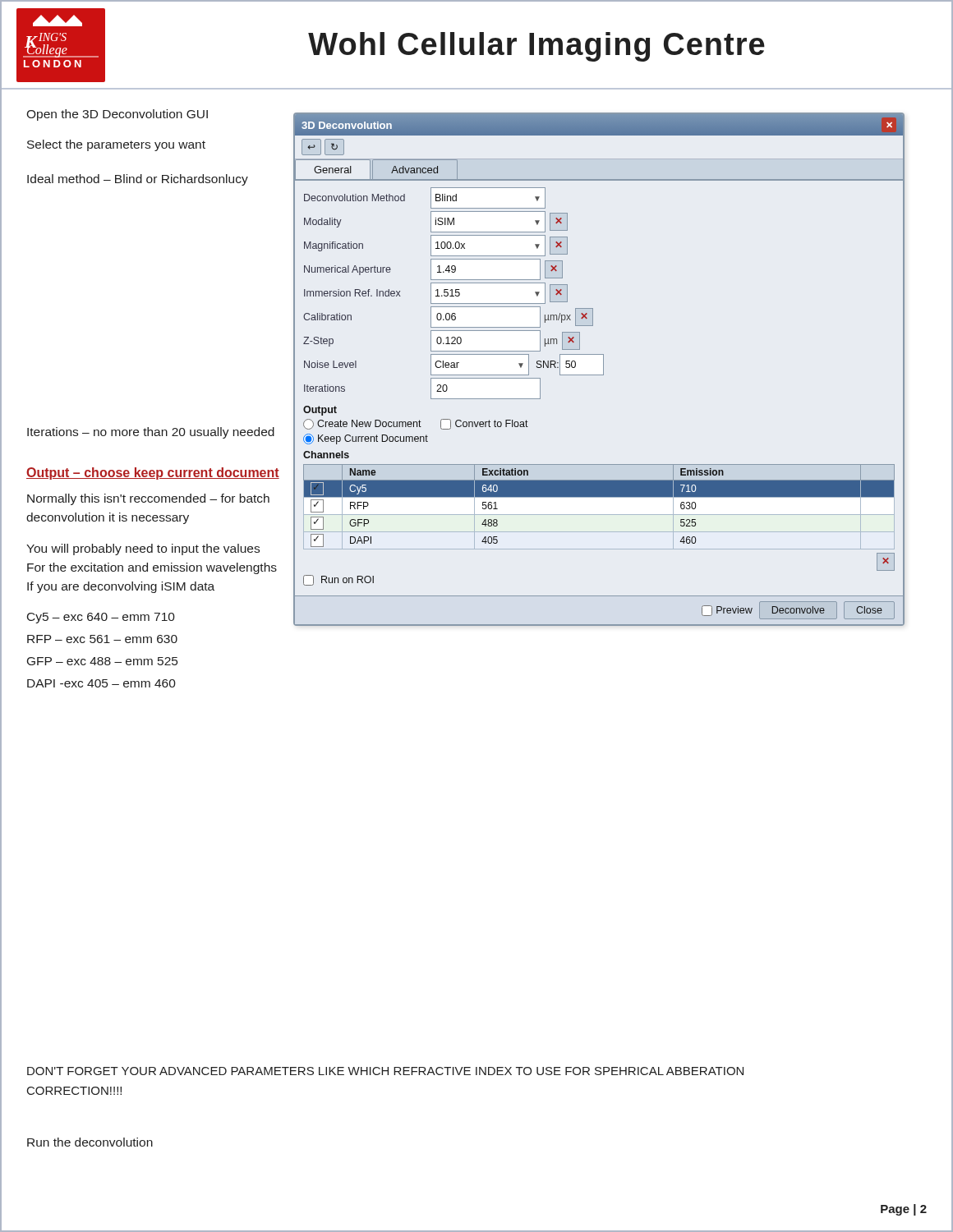Locate the region starting "Ideal method – Blind or Richardsonlucy"
This screenshot has height=1232, width=953.
(x=137, y=178)
